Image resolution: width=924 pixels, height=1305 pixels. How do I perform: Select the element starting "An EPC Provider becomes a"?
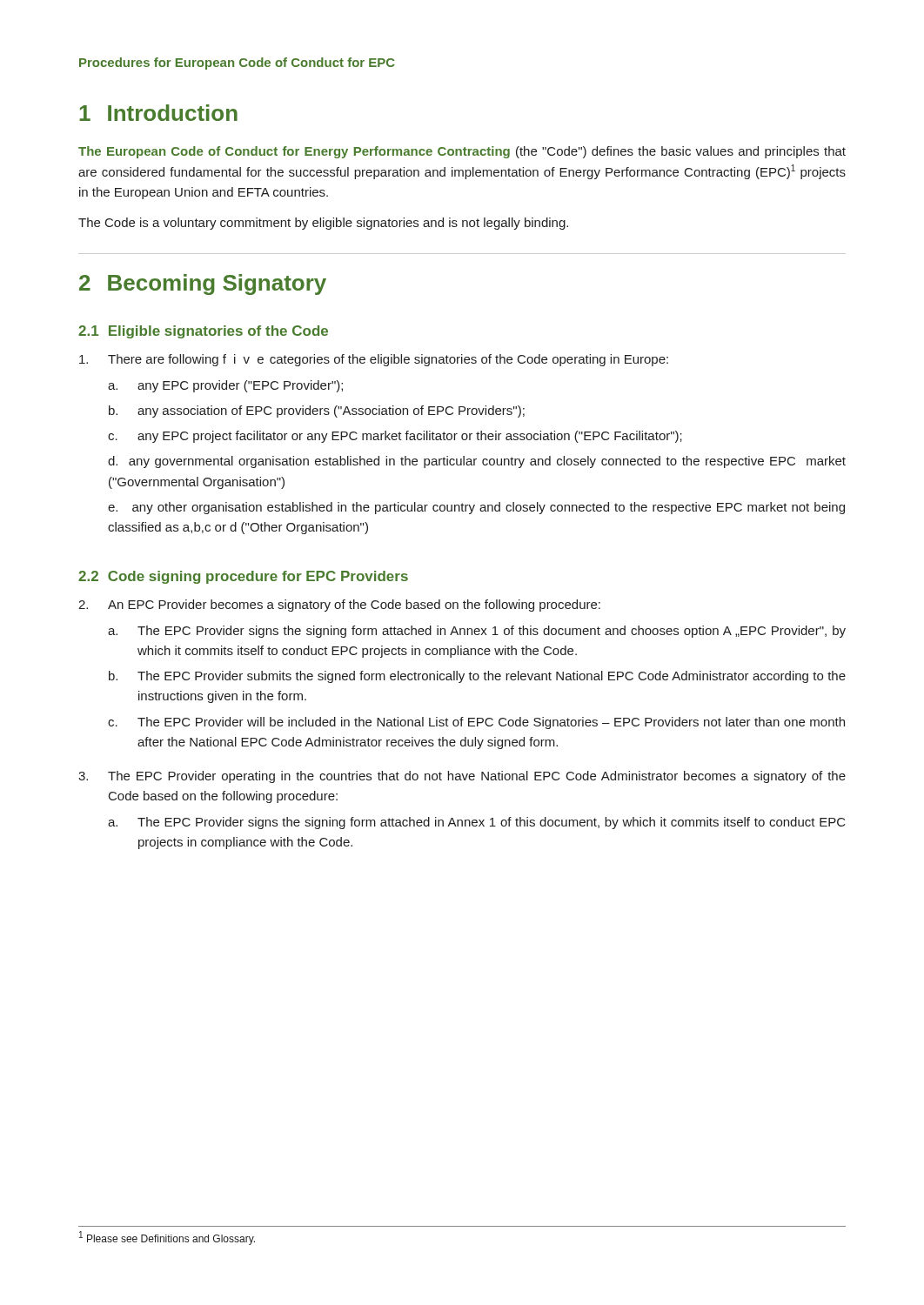click(462, 676)
